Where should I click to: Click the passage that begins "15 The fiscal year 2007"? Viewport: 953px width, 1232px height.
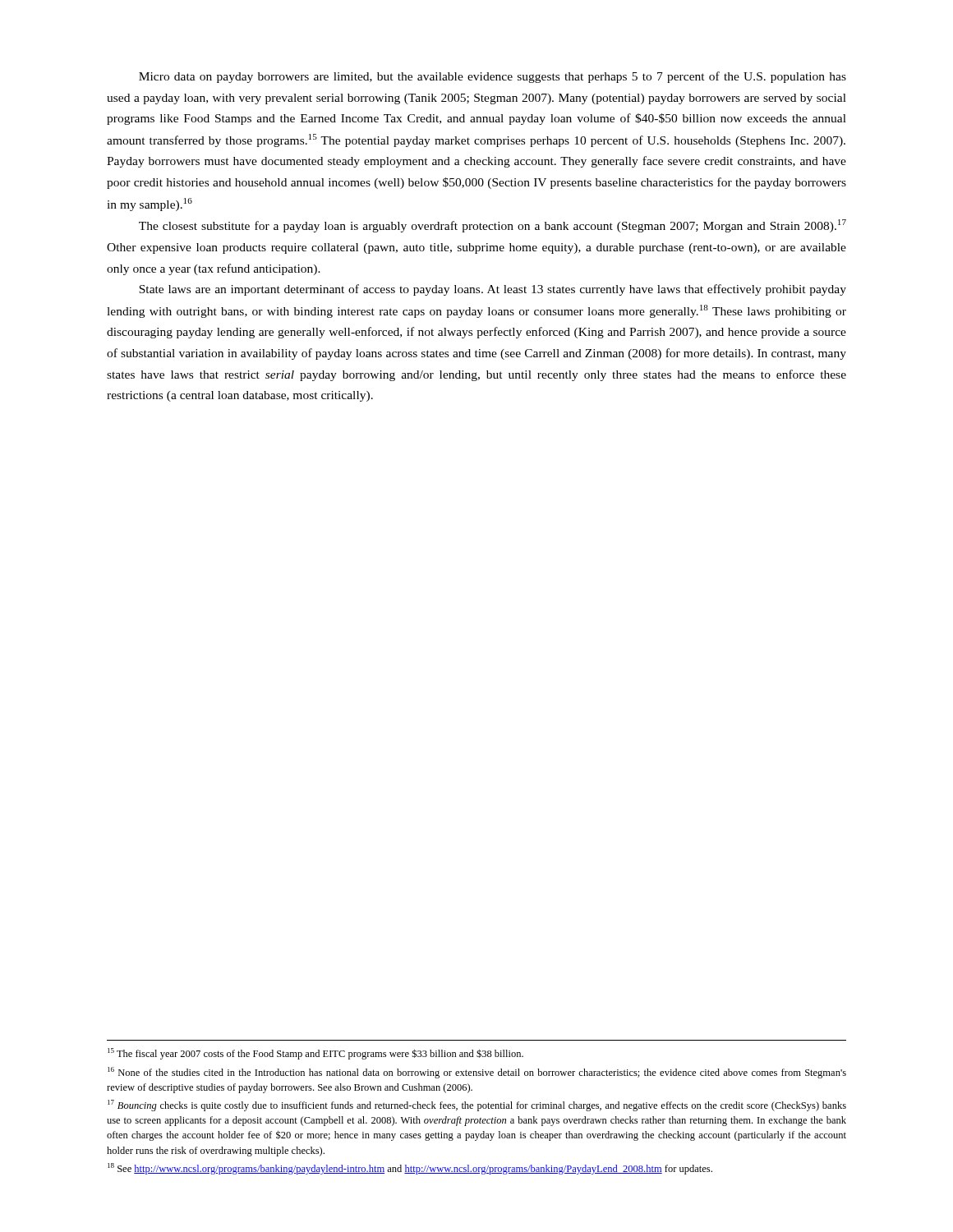476,1054
